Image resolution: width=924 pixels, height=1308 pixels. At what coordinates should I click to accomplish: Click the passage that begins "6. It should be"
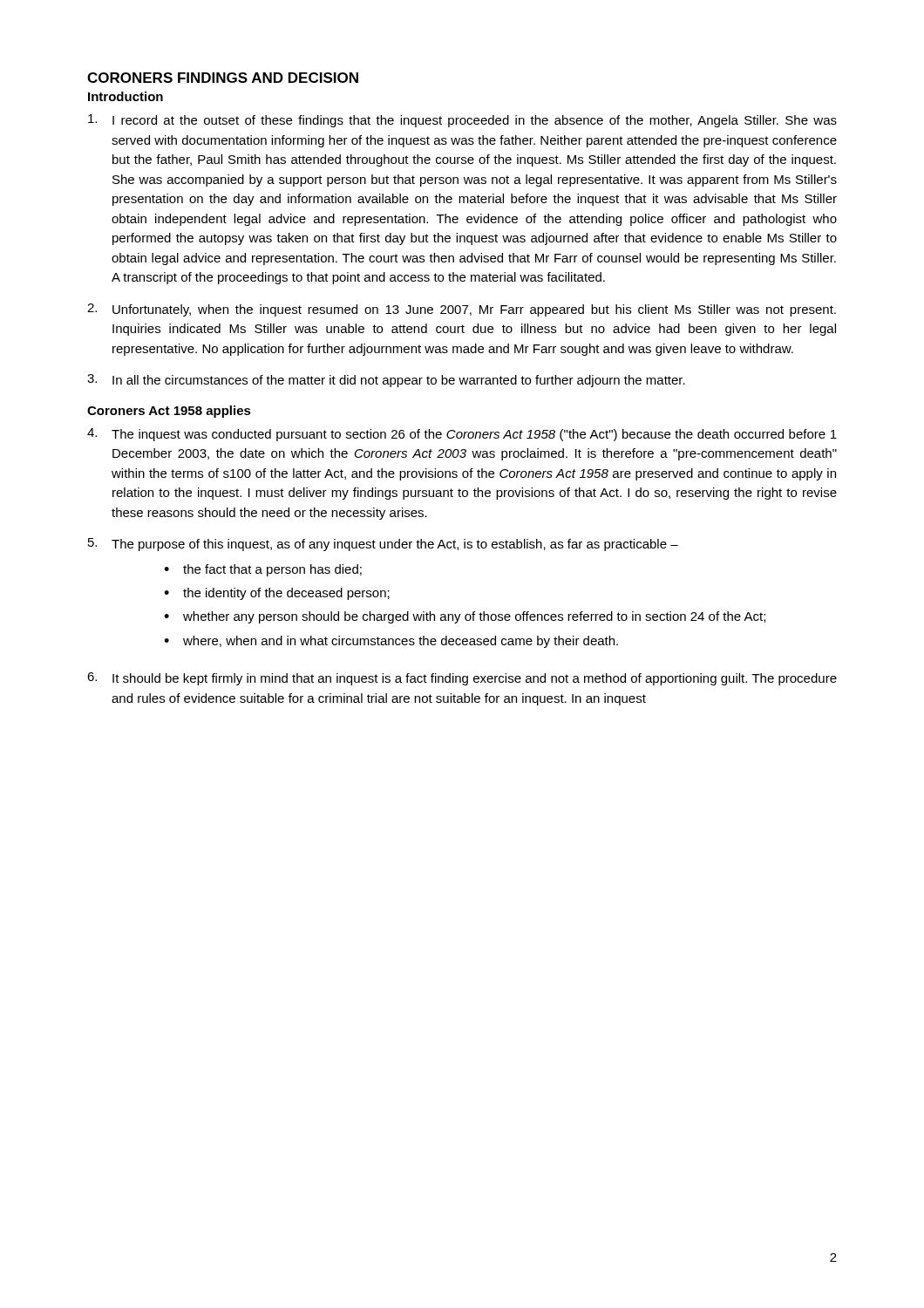[x=462, y=689]
